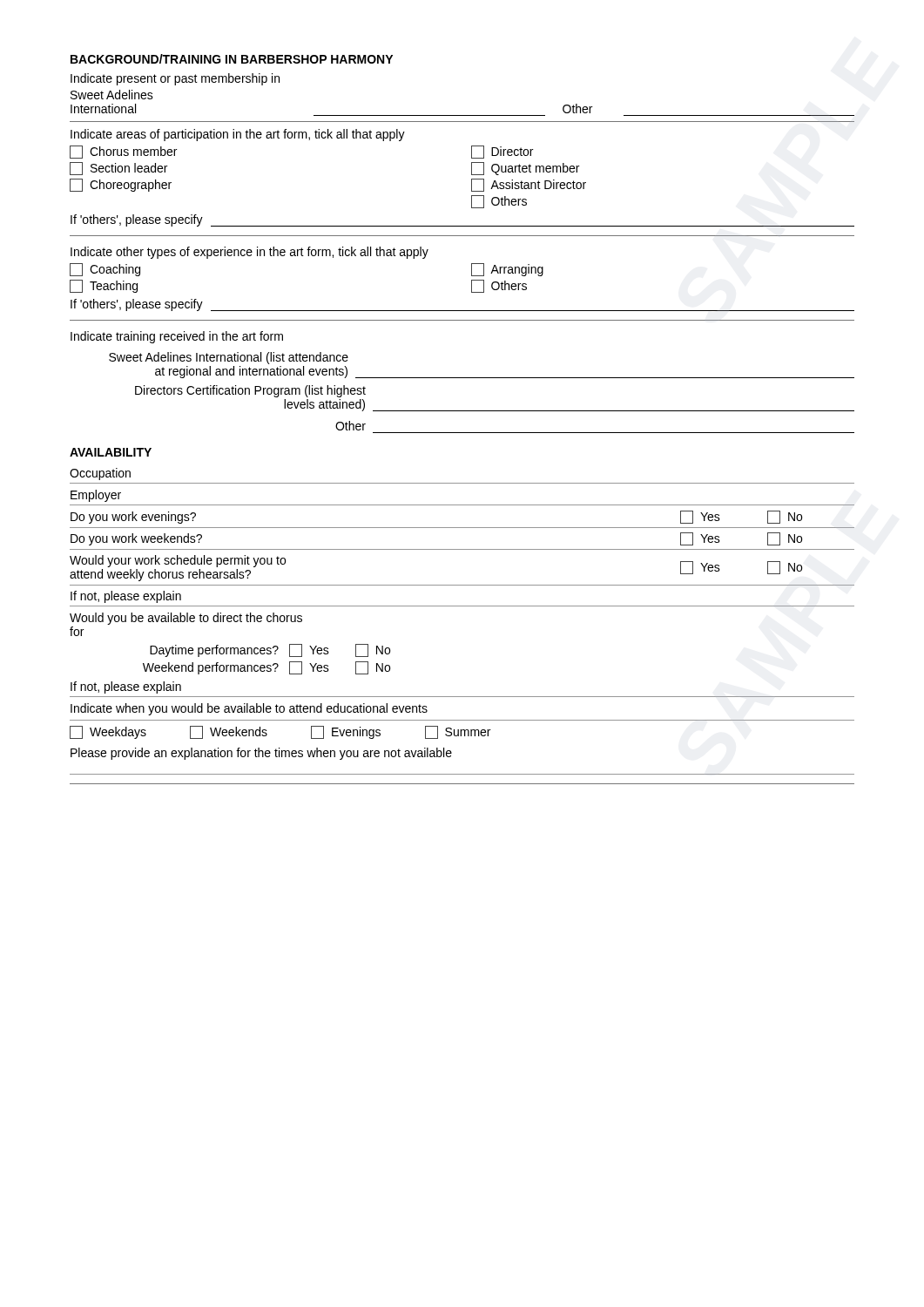The height and width of the screenshot is (1307, 924).
Task: Locate the text block starting "Please provide an"
Action: coord(261,753)
